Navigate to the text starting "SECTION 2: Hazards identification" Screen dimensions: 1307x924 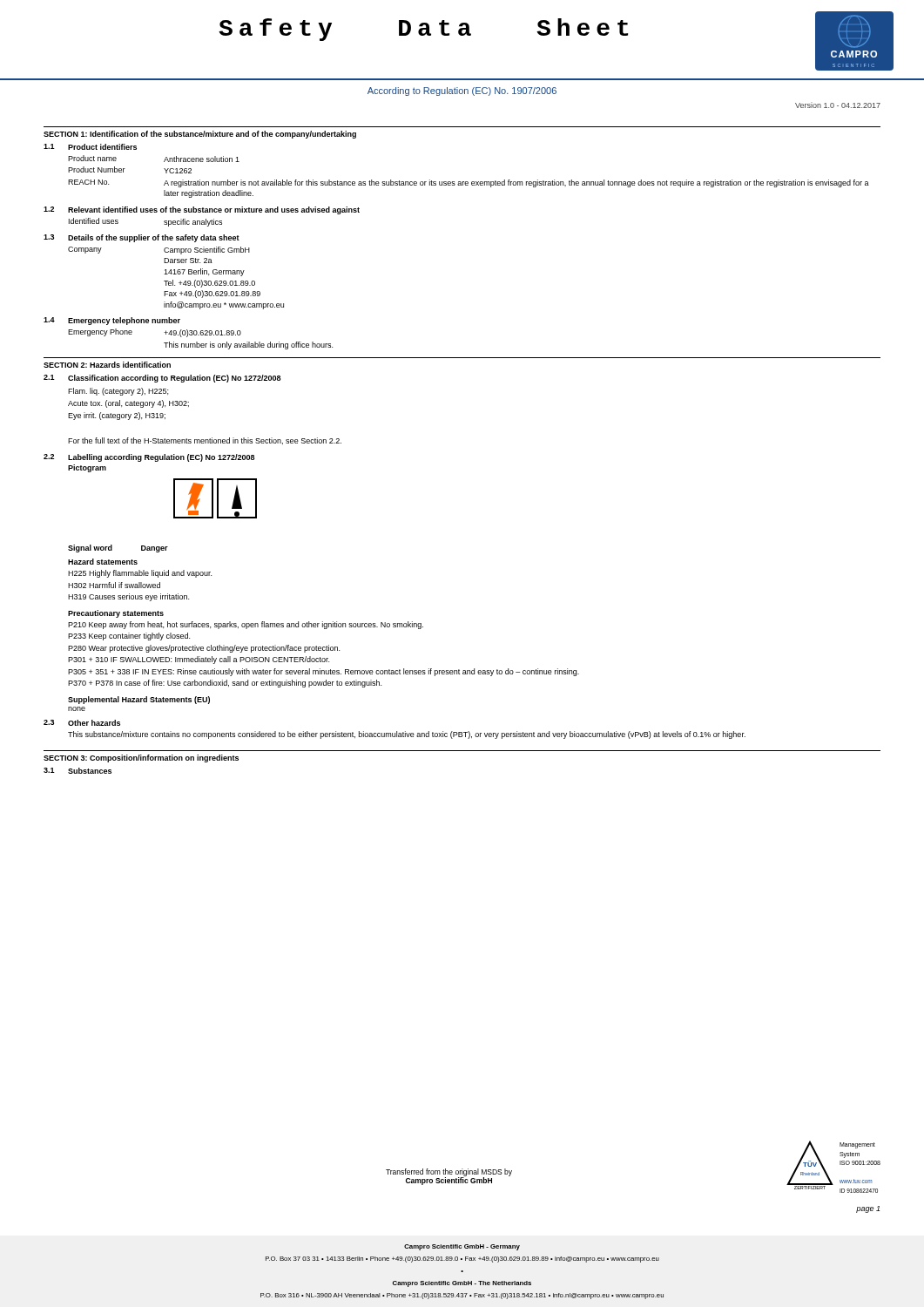point(107,365)
